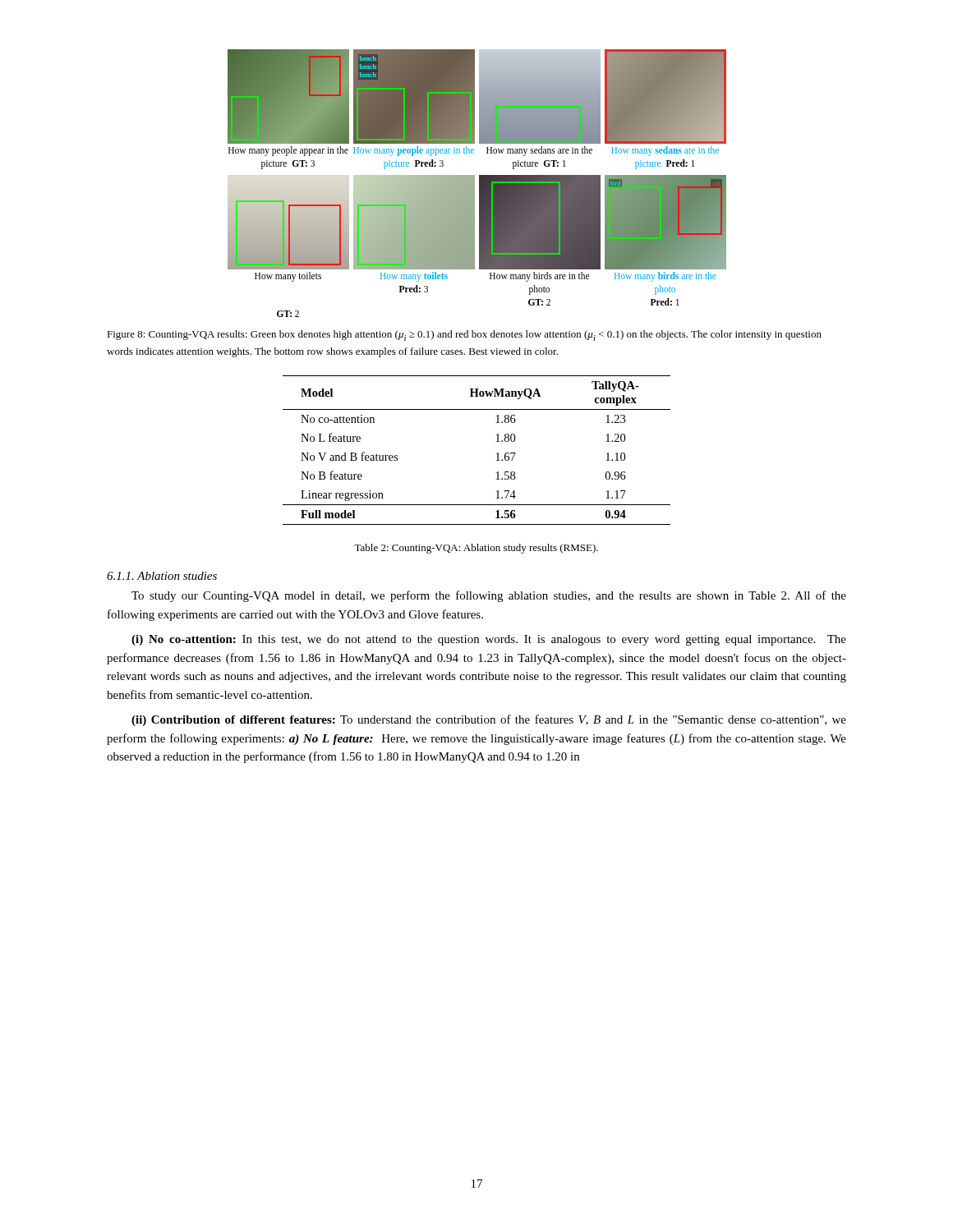Select the table that reads "Linear regression"
Image resolution: width=953 pixels, height=1232 pixels.
[x=476, y=450]
